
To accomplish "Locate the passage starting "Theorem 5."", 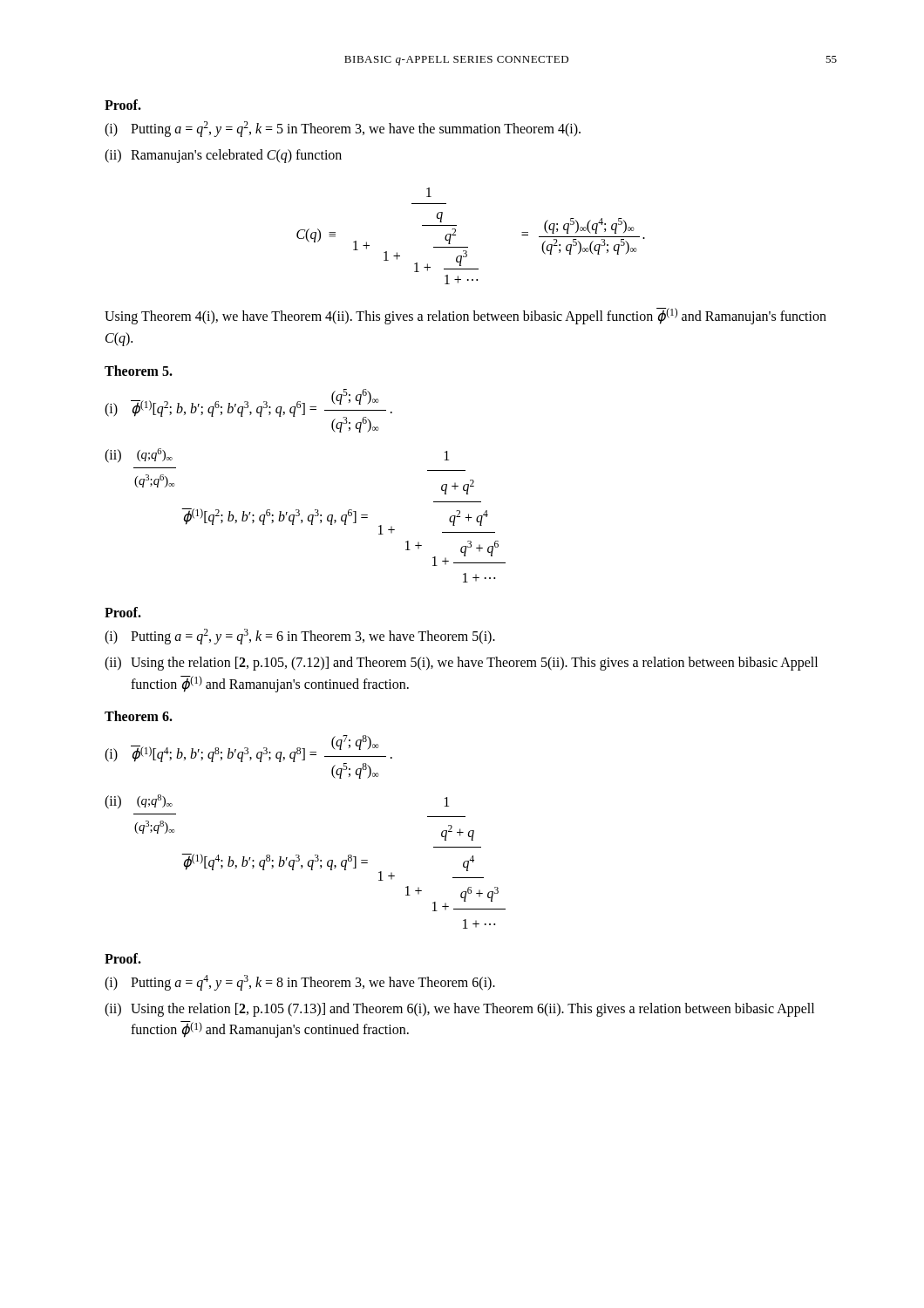I will [x=139, y=371].
